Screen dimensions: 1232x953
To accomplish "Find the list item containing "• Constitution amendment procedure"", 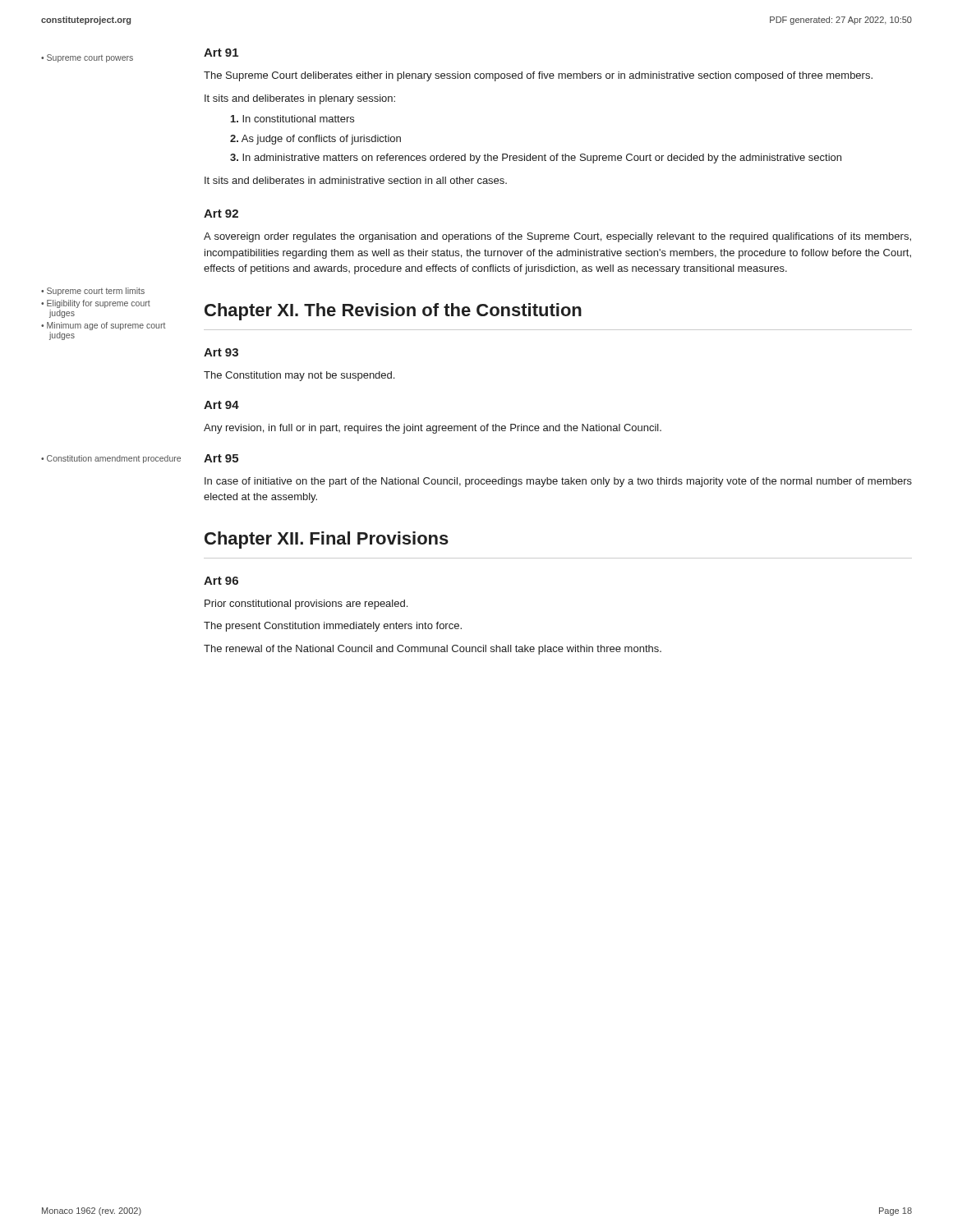I will 111,458.
